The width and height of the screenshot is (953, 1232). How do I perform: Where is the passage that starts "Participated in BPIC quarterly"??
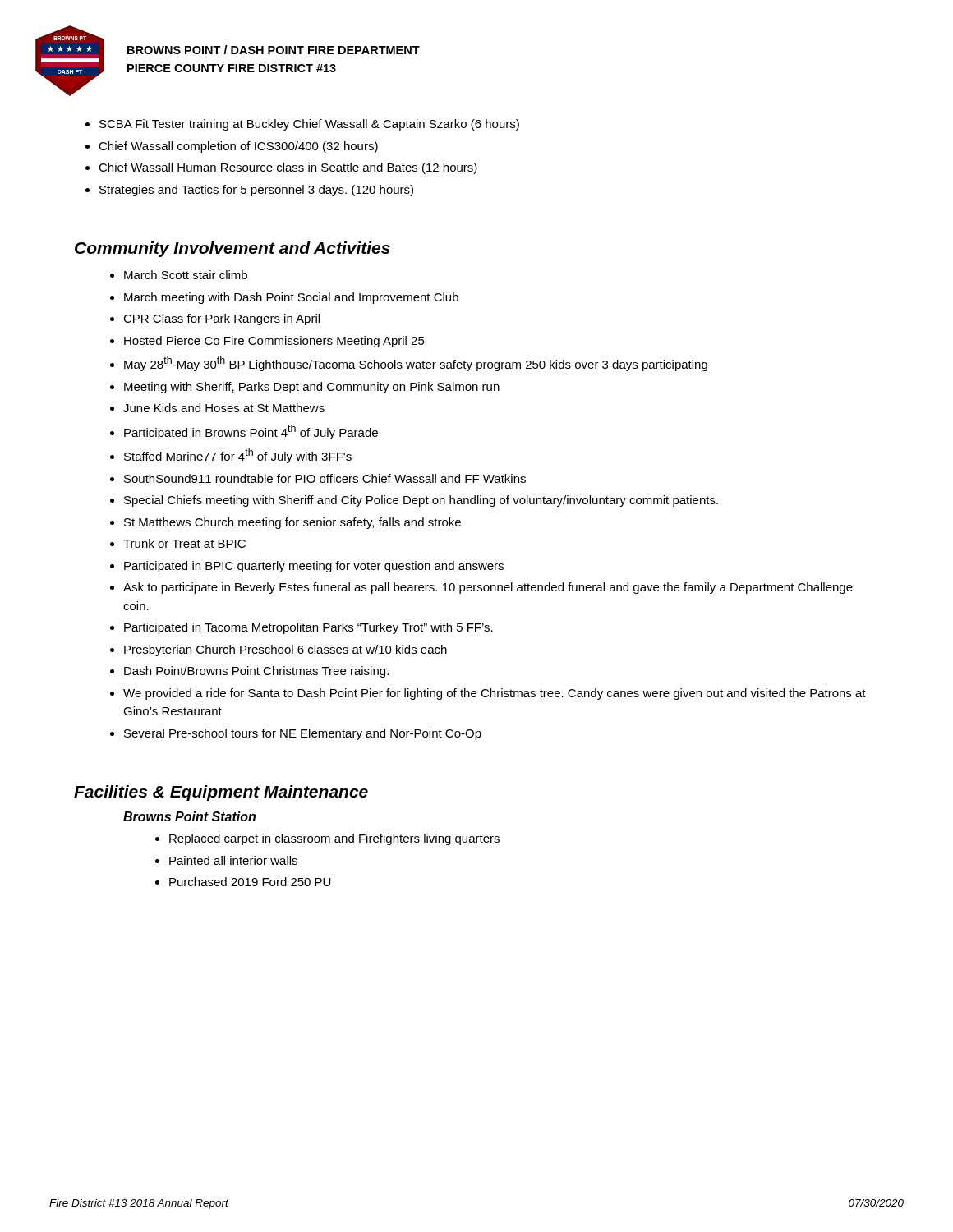[x=476, y=566]
